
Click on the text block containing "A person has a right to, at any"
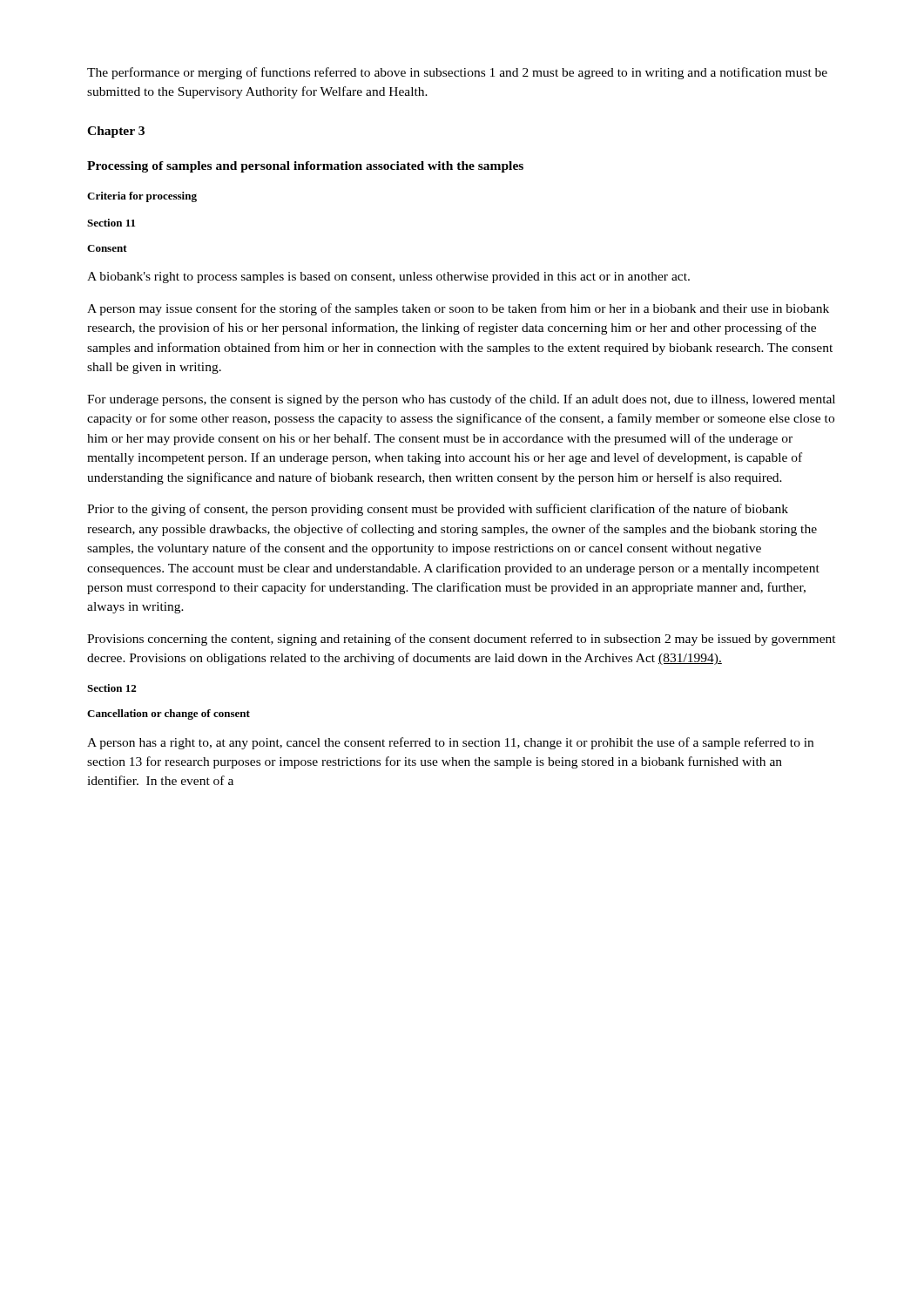[x=462, y=762]
